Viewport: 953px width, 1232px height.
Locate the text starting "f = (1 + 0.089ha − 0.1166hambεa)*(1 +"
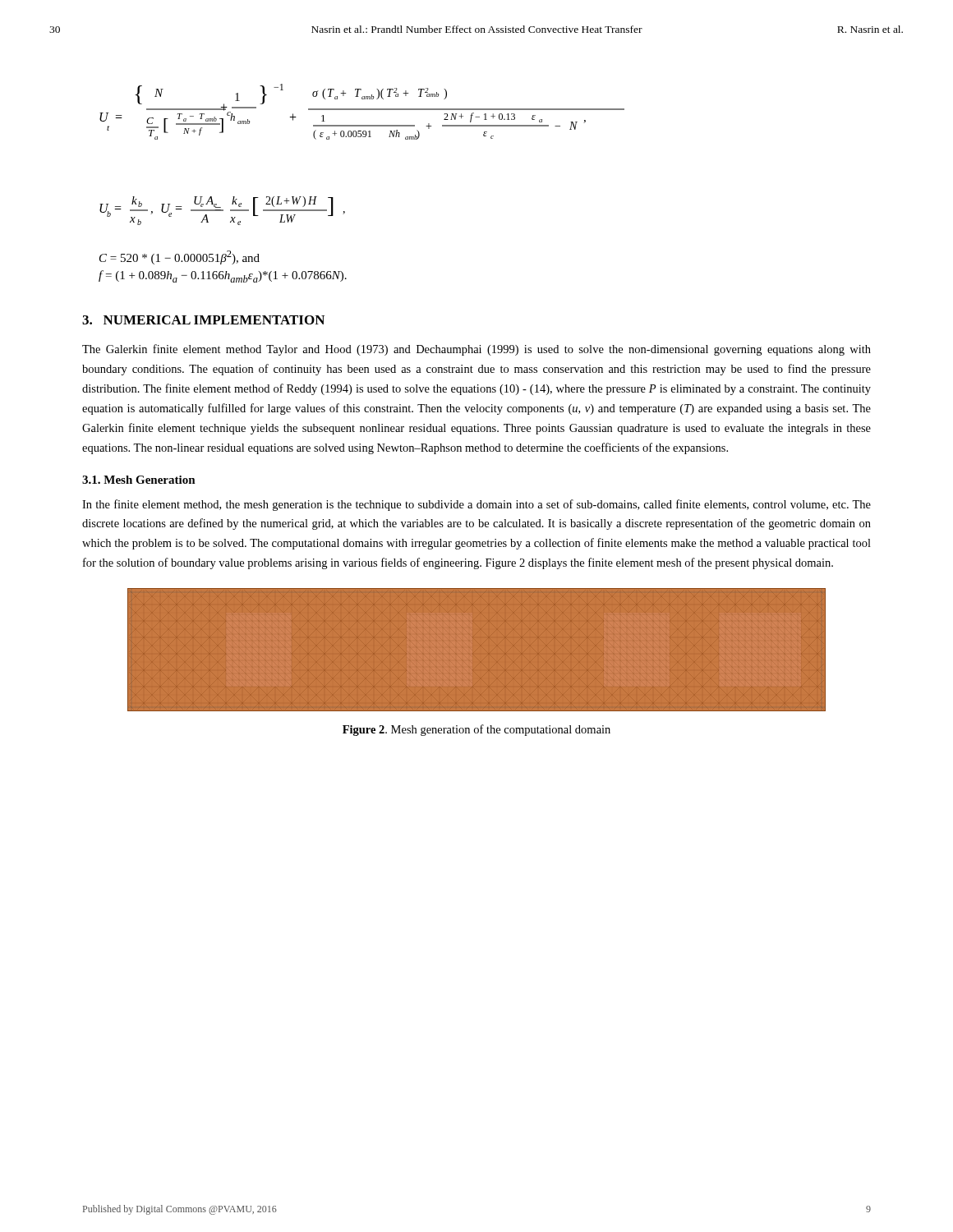click(x=223, y=277)
